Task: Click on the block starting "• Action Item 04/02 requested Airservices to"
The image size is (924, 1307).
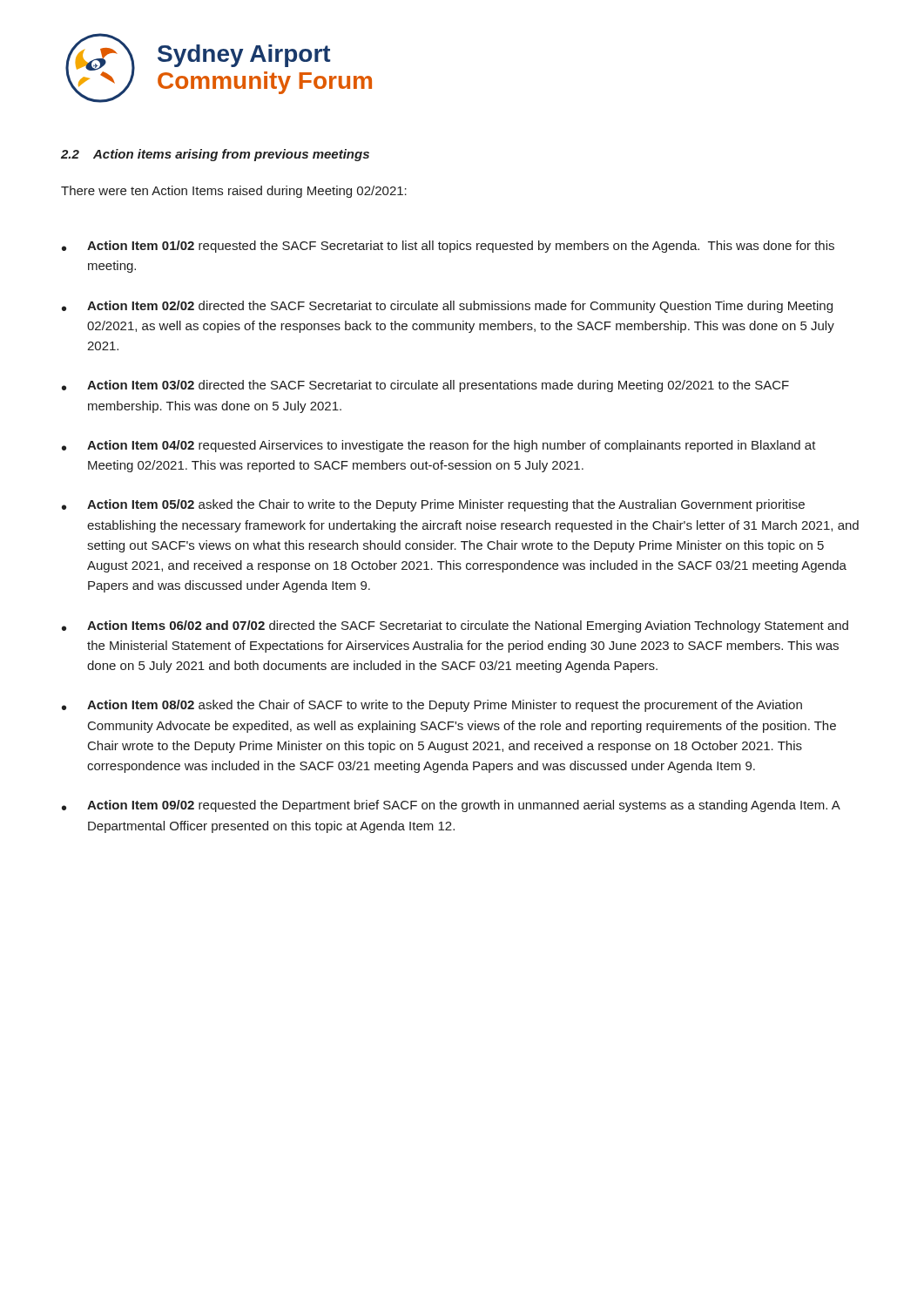Action: 462,455
